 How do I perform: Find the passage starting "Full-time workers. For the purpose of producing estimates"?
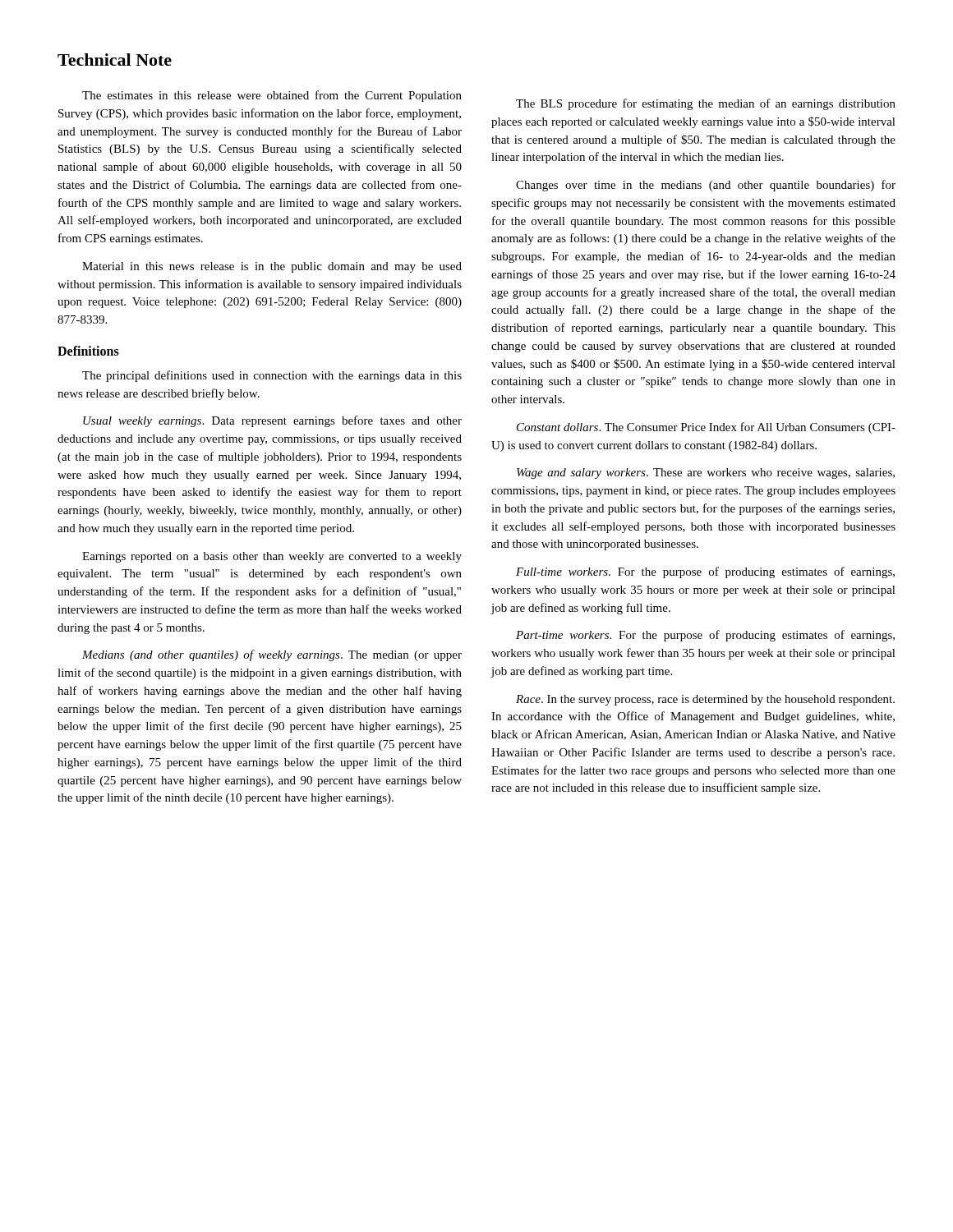693,590
